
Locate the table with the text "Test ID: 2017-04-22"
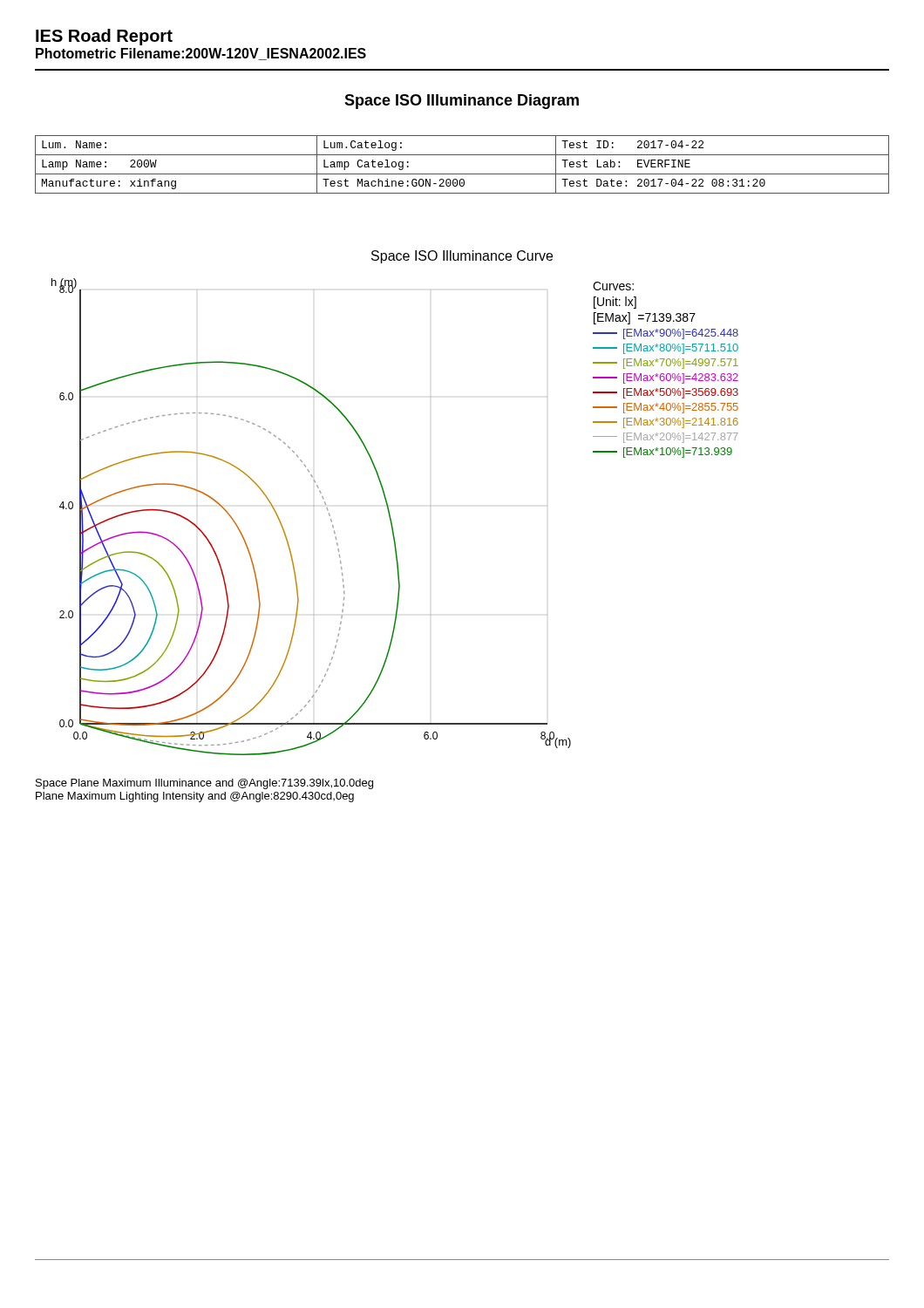(x=462, y=164)
